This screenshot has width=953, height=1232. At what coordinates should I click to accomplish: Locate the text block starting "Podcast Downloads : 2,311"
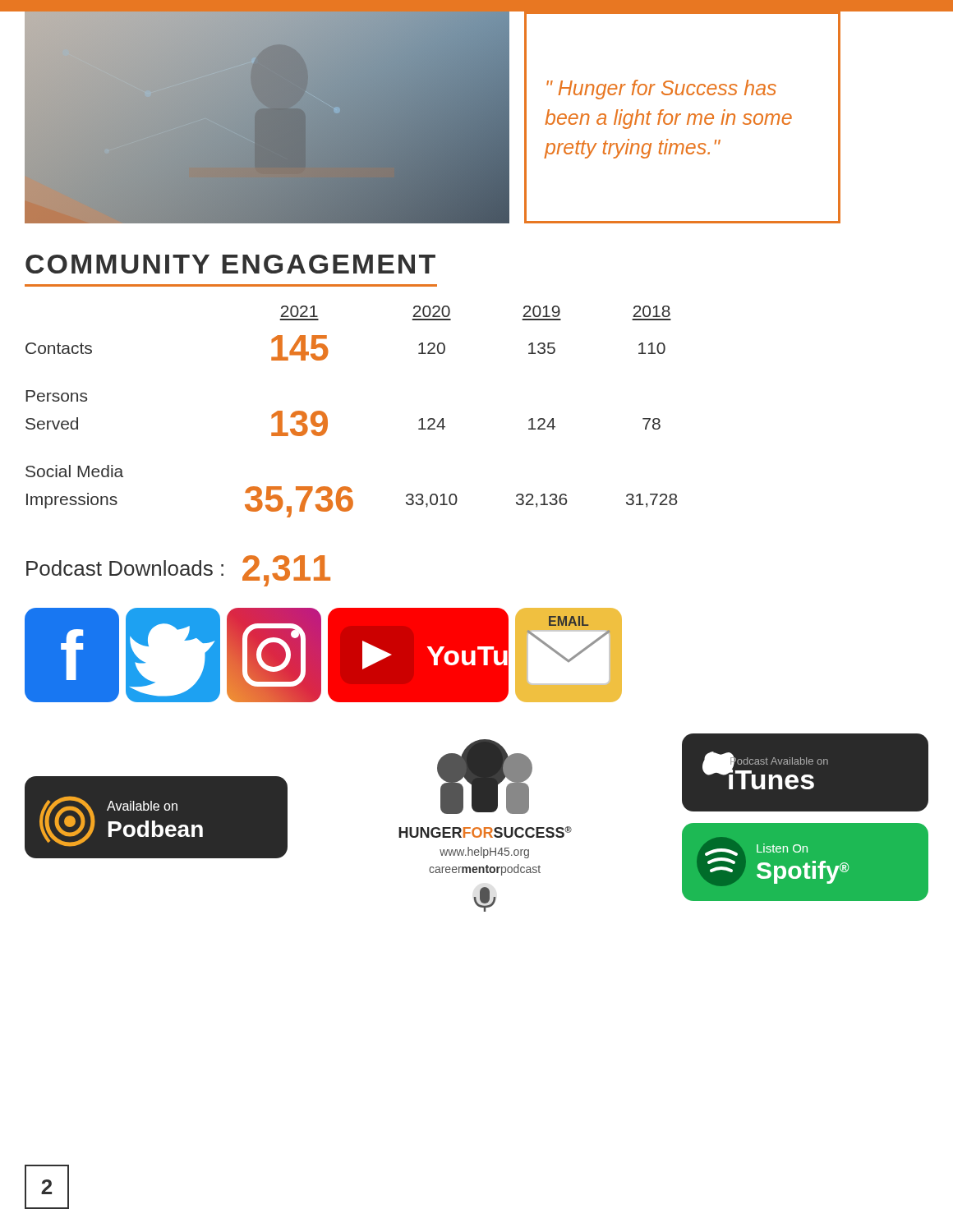[178, 568]
